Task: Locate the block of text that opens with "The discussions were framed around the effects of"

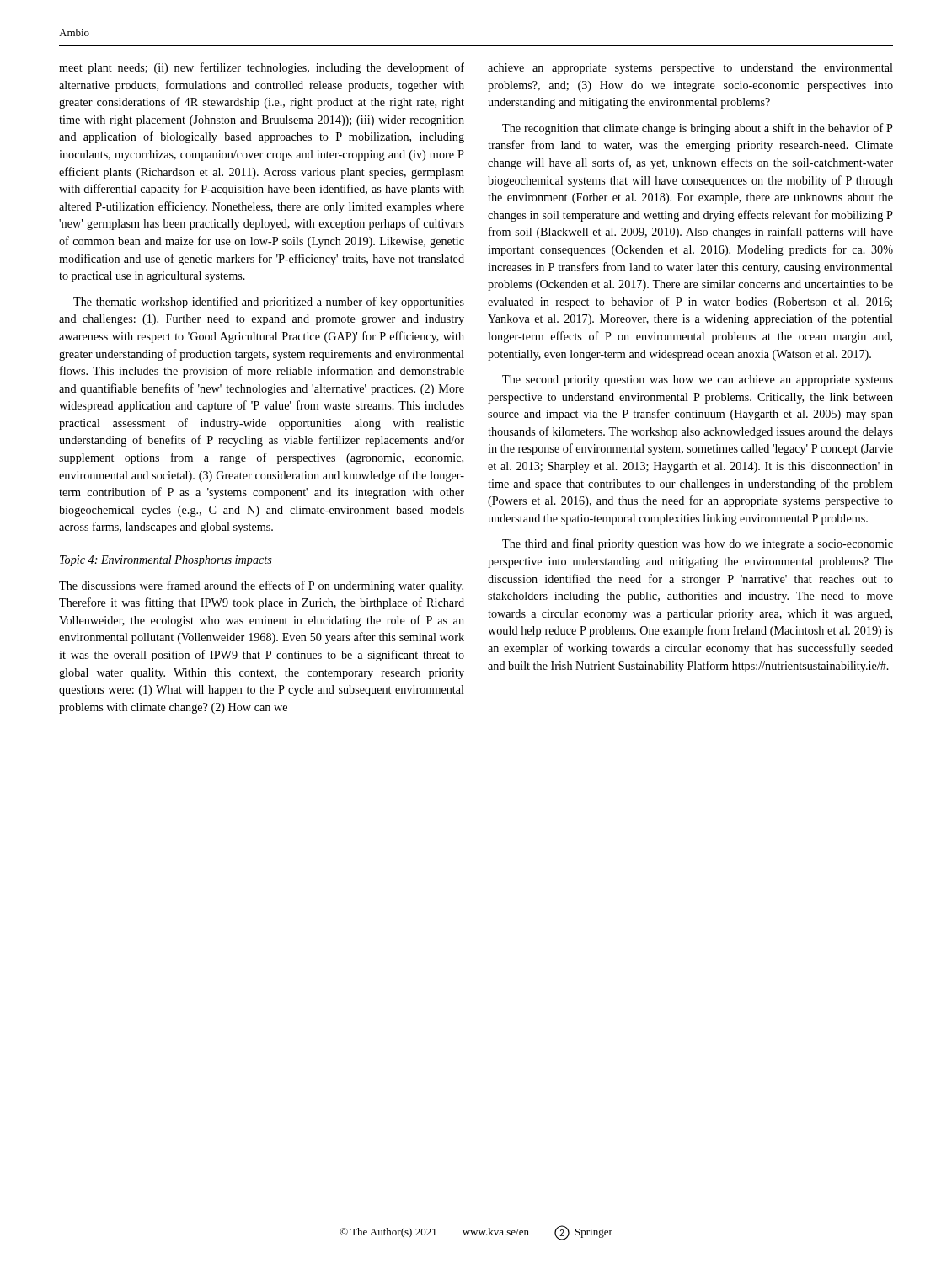Action: (262, 646)
